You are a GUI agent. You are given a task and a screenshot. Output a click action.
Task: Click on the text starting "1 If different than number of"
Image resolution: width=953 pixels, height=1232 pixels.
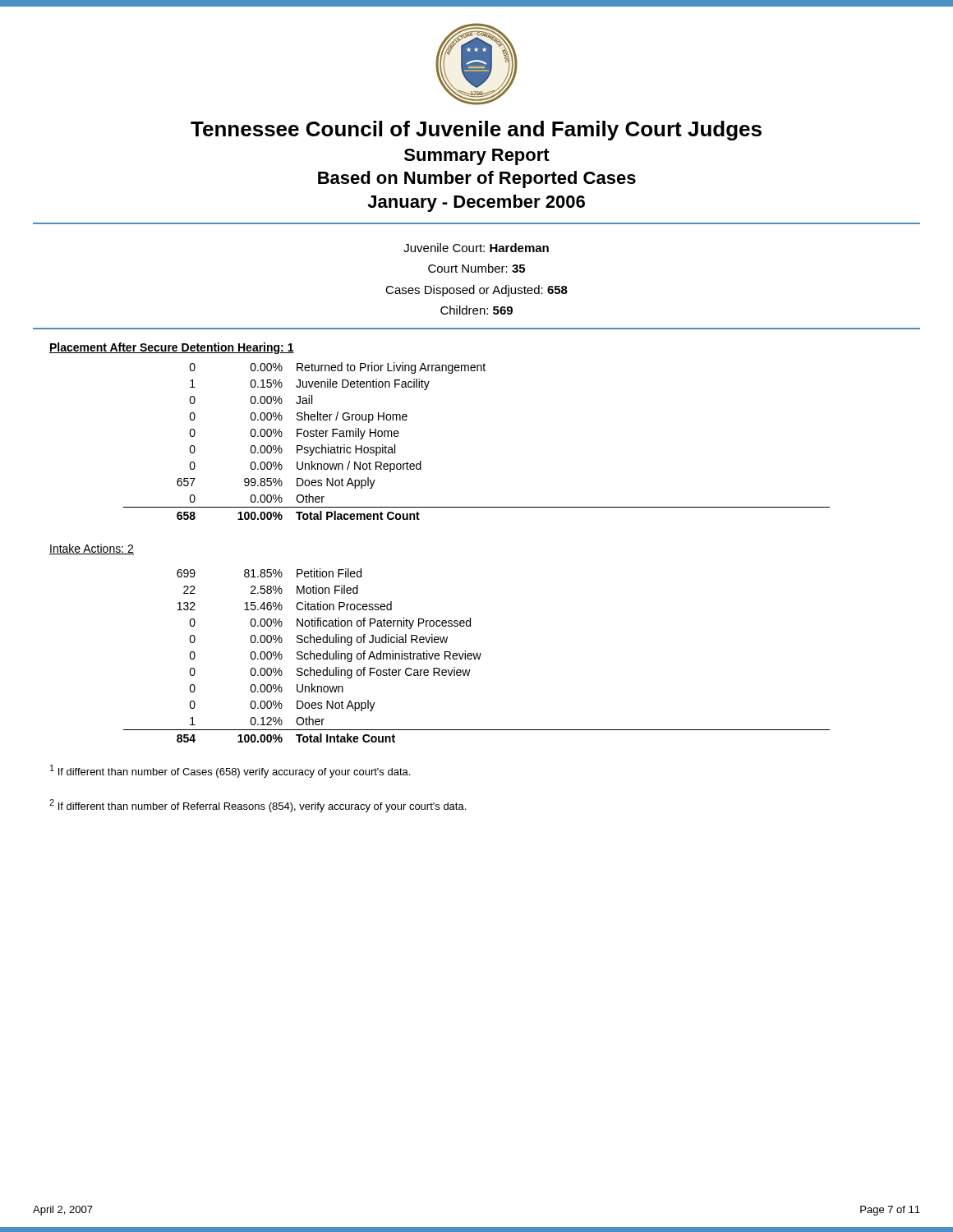pyautogui.click(x=230, y=770)
